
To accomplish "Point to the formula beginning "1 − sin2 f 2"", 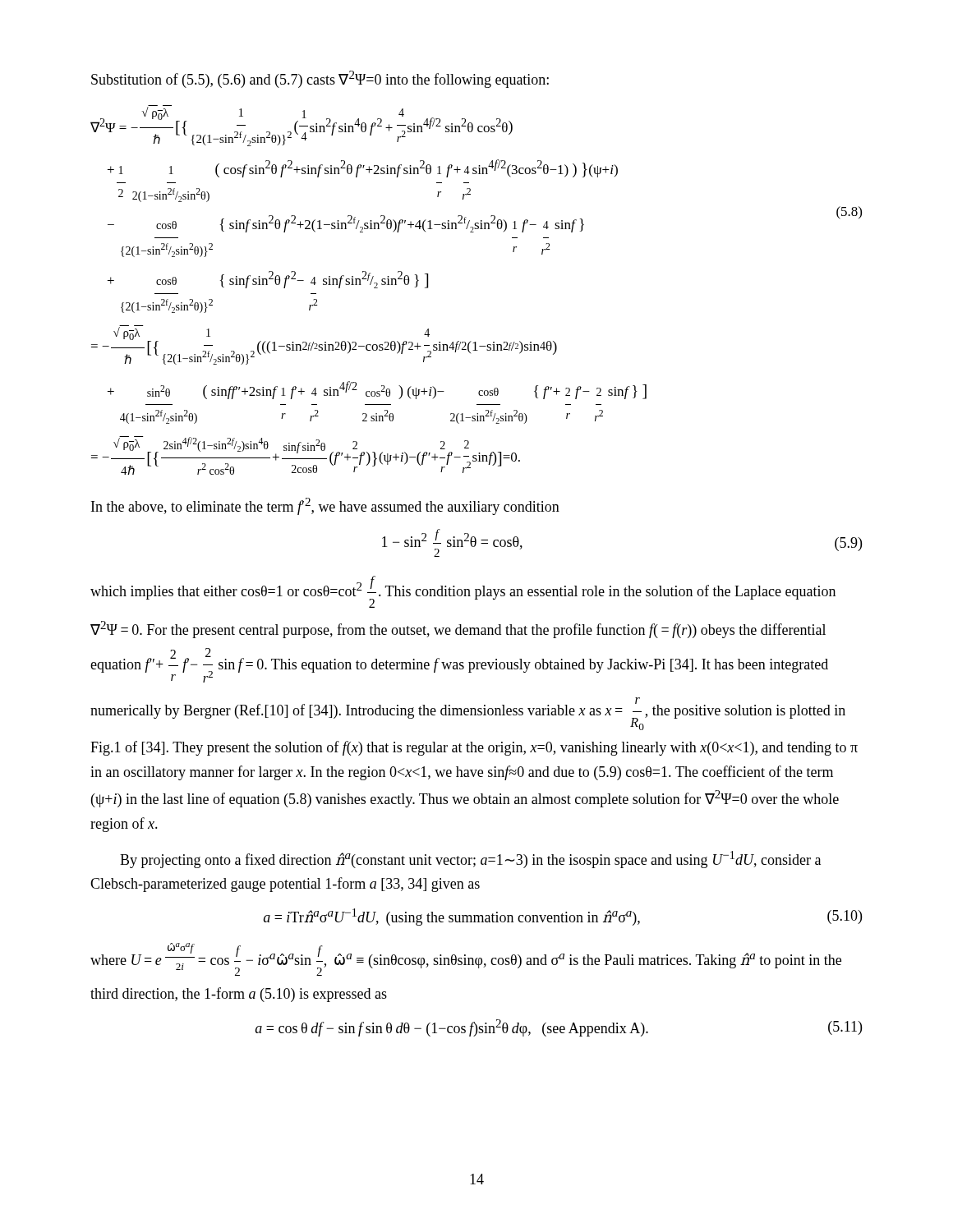I will (x=476, y=543).
